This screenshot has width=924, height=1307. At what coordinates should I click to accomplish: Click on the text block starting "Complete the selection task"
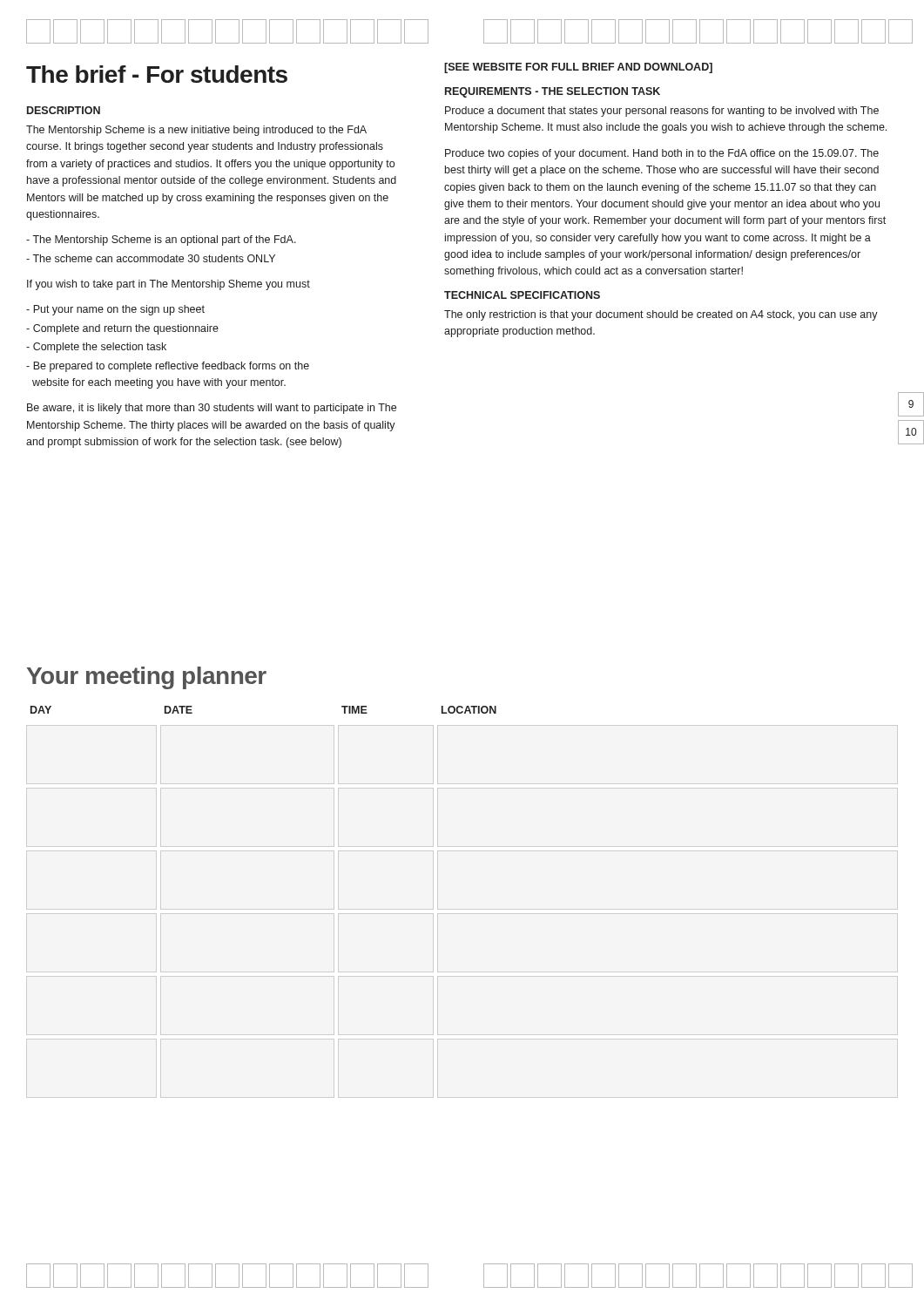tap(96, 347)
